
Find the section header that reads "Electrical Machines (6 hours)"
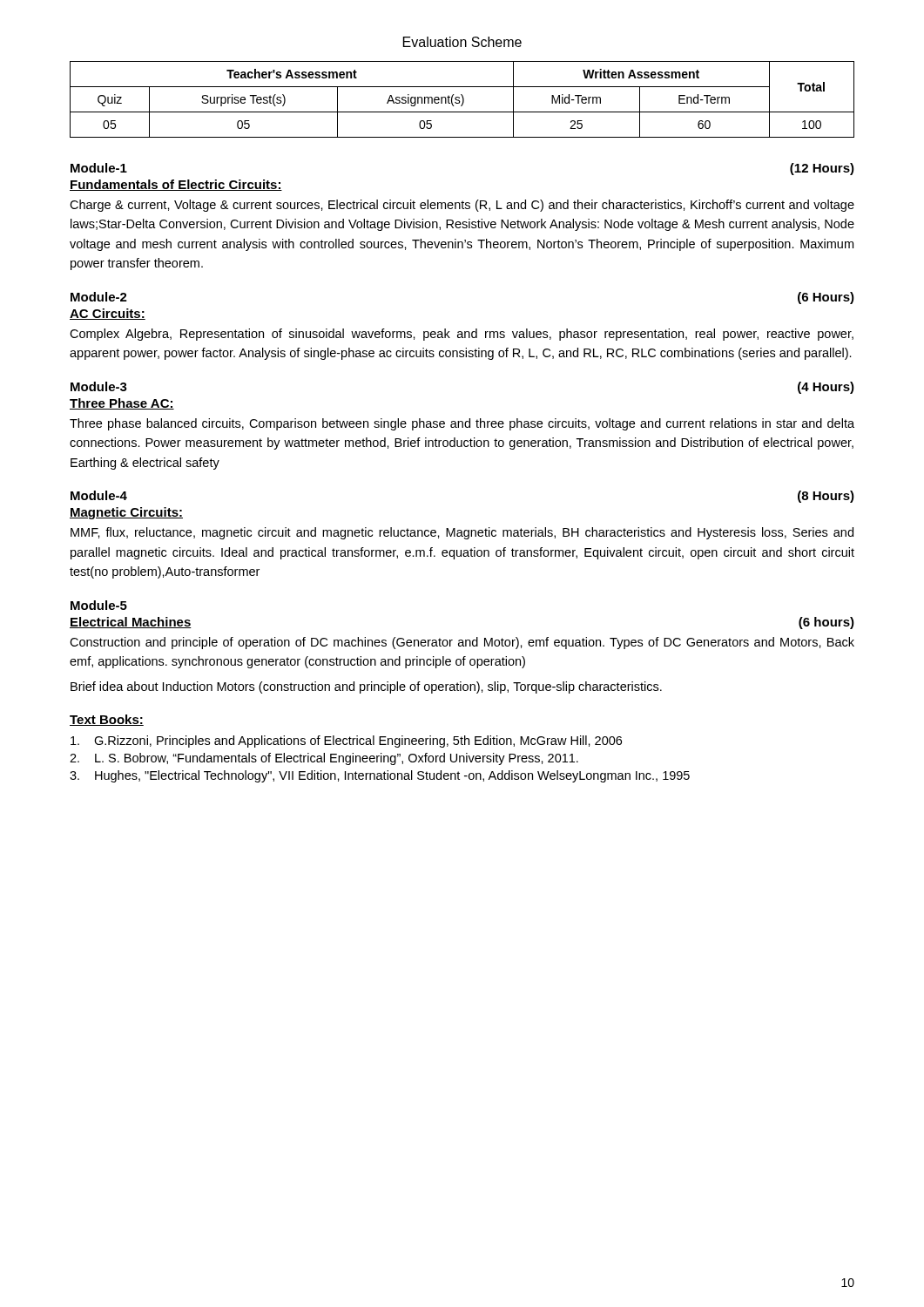[133, 623]
